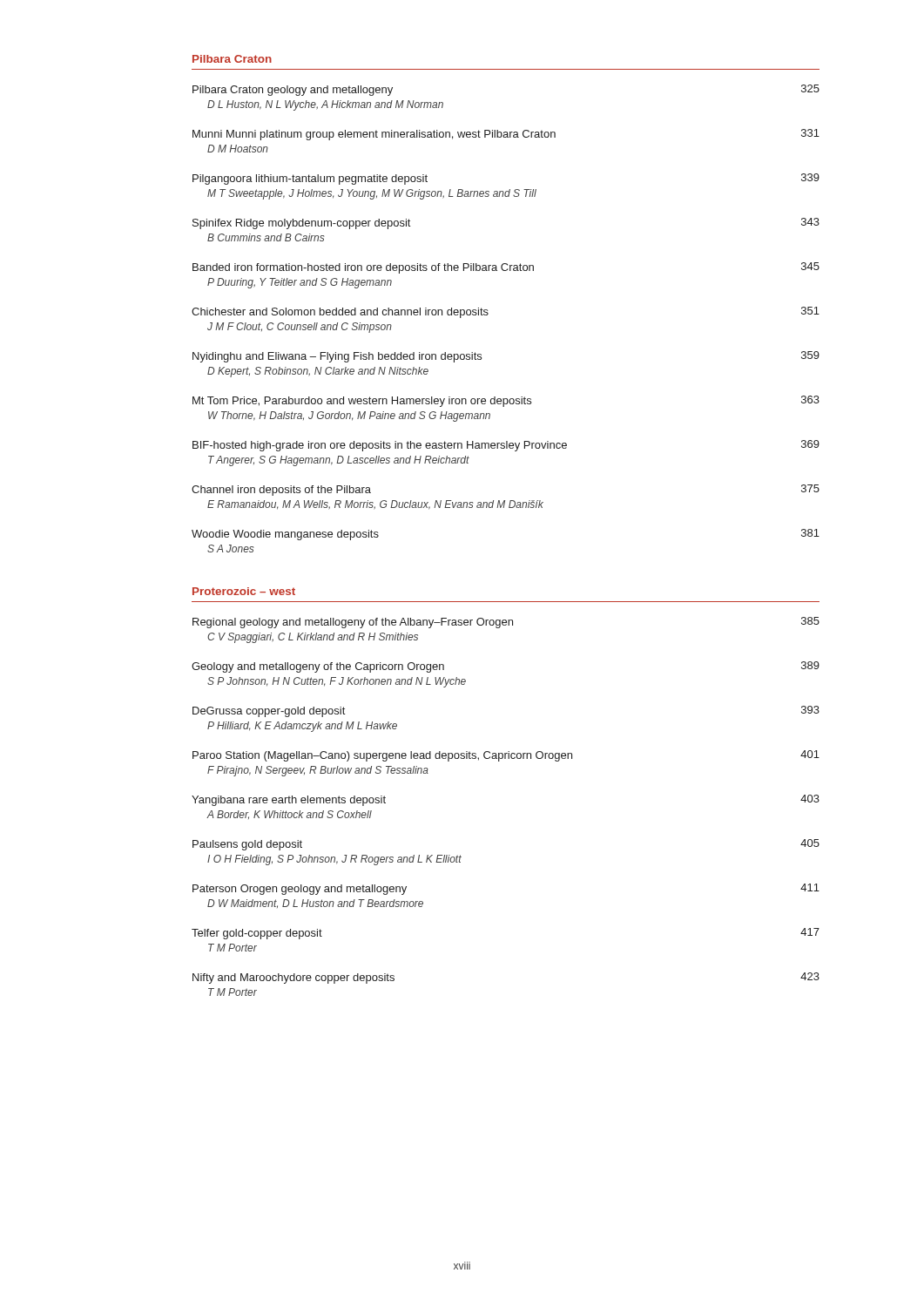
Task: Click on the element starting "Telfer gold-copper deposit T M Porter"
Action: point(255,934)
